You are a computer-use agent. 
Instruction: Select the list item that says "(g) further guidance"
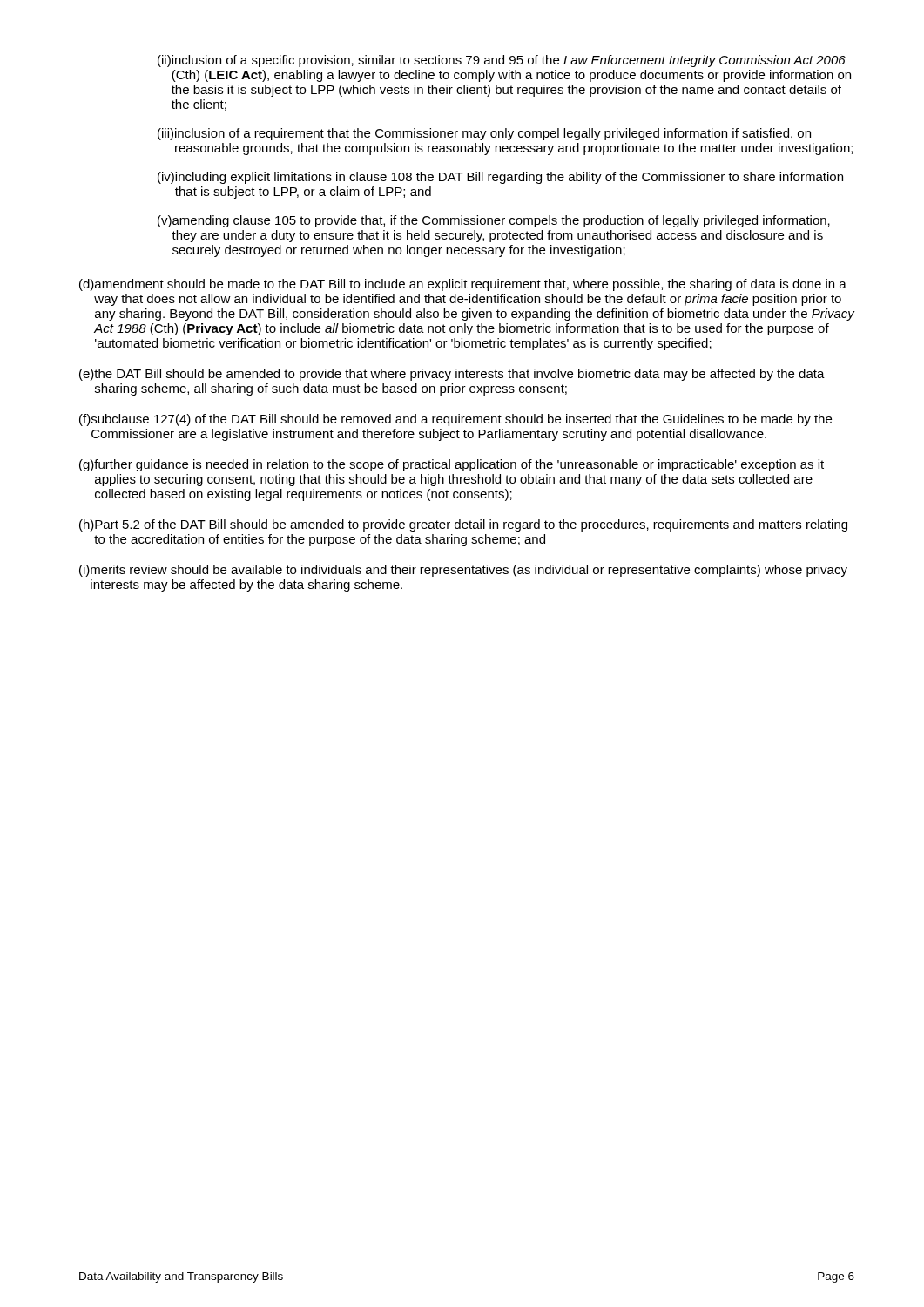click(x=466, y=479)
